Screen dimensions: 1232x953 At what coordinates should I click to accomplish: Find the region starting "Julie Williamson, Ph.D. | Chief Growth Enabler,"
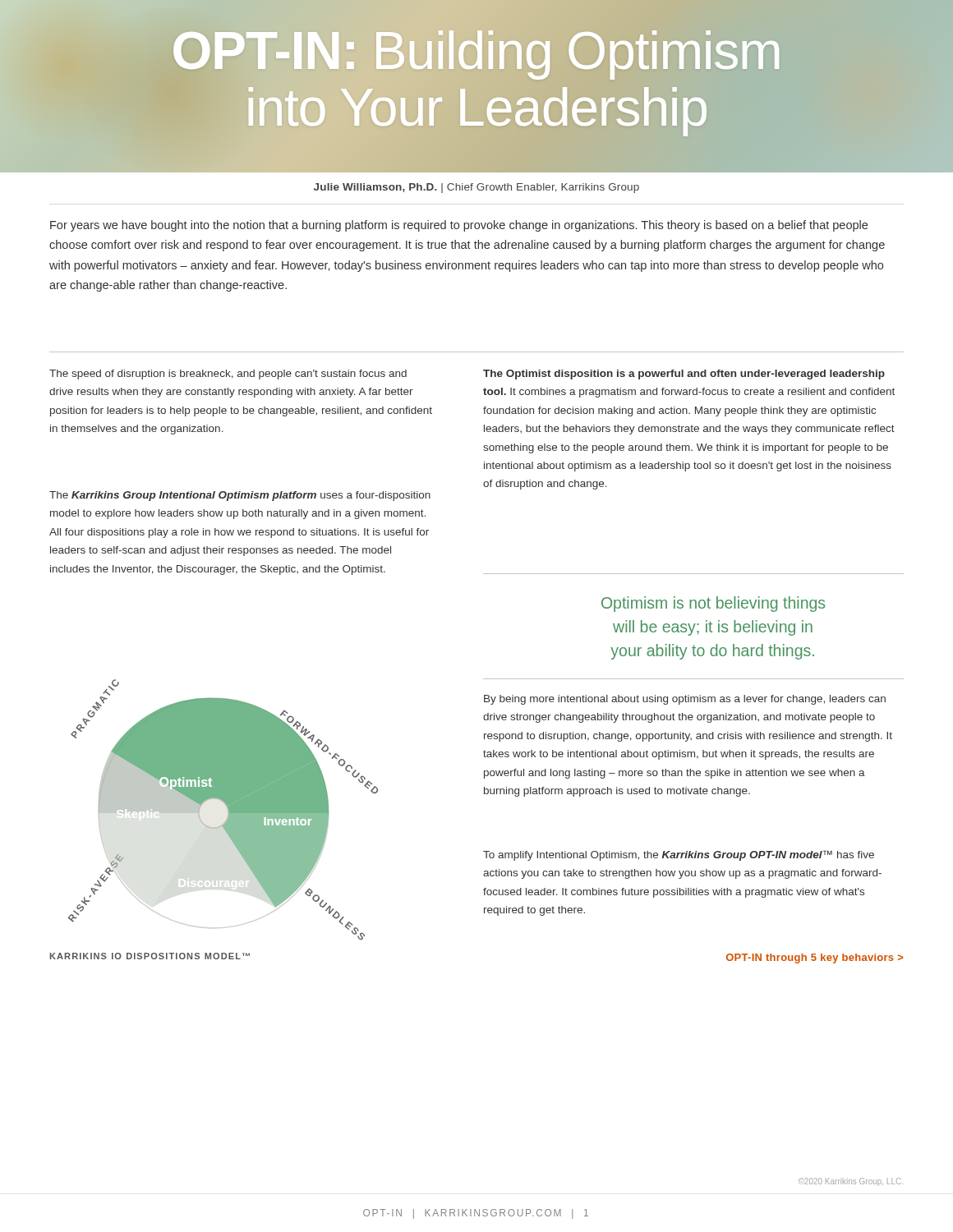coord(476,187)
